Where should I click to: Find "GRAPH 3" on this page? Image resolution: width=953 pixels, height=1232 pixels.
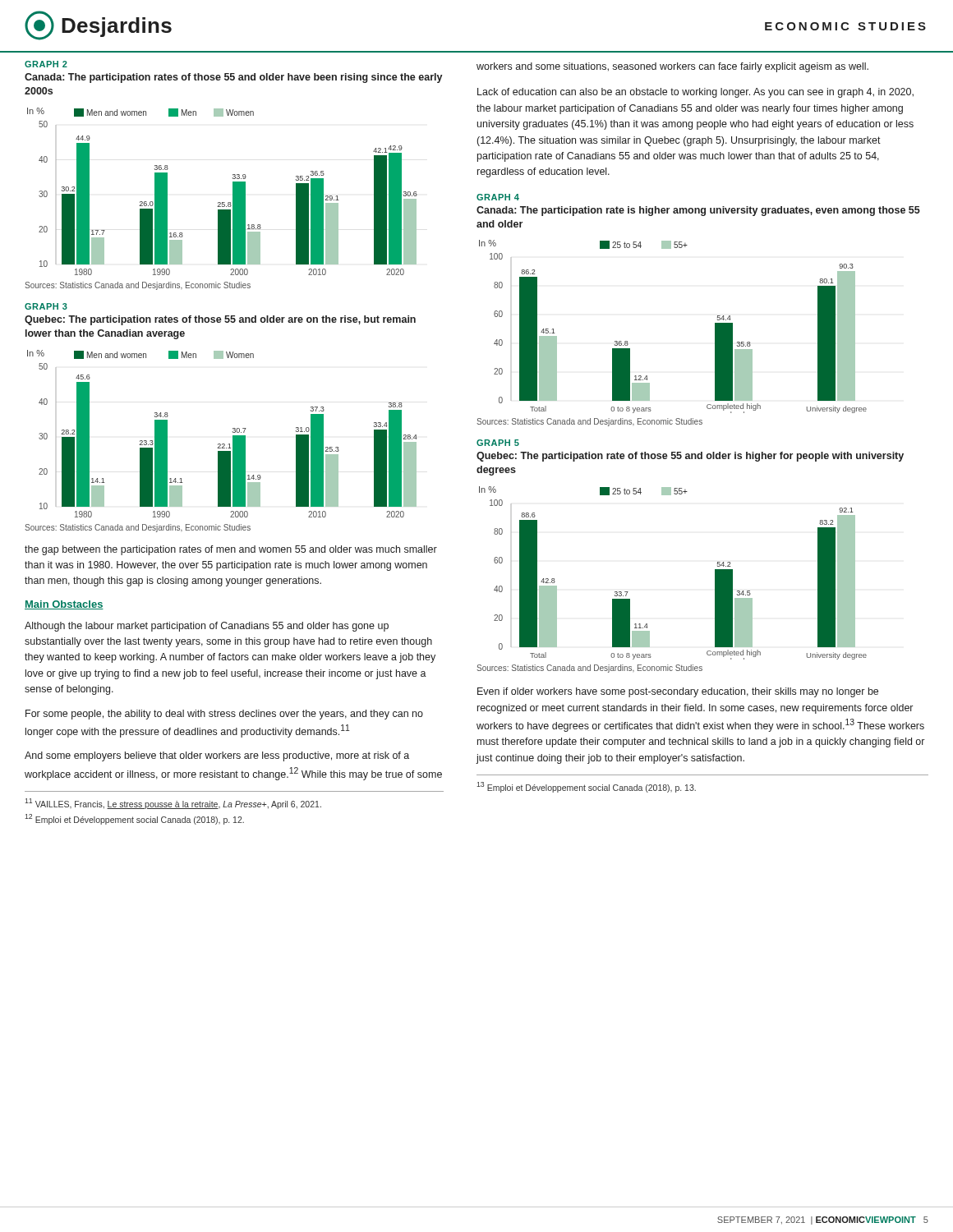pyautogui.click(x=46, y=306)
